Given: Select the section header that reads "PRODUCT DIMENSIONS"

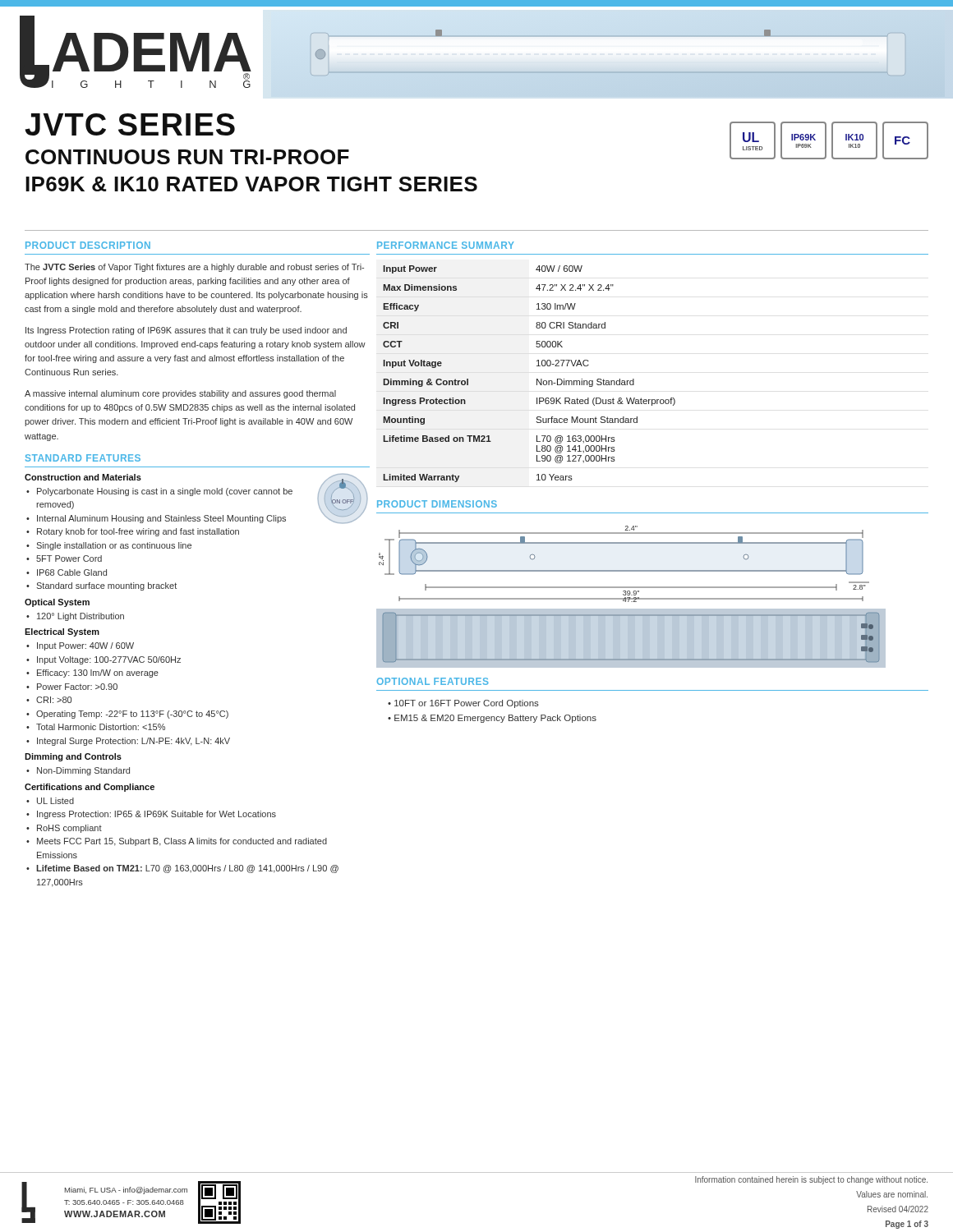Looking at the screenshot, I should (x=437, y=504).
